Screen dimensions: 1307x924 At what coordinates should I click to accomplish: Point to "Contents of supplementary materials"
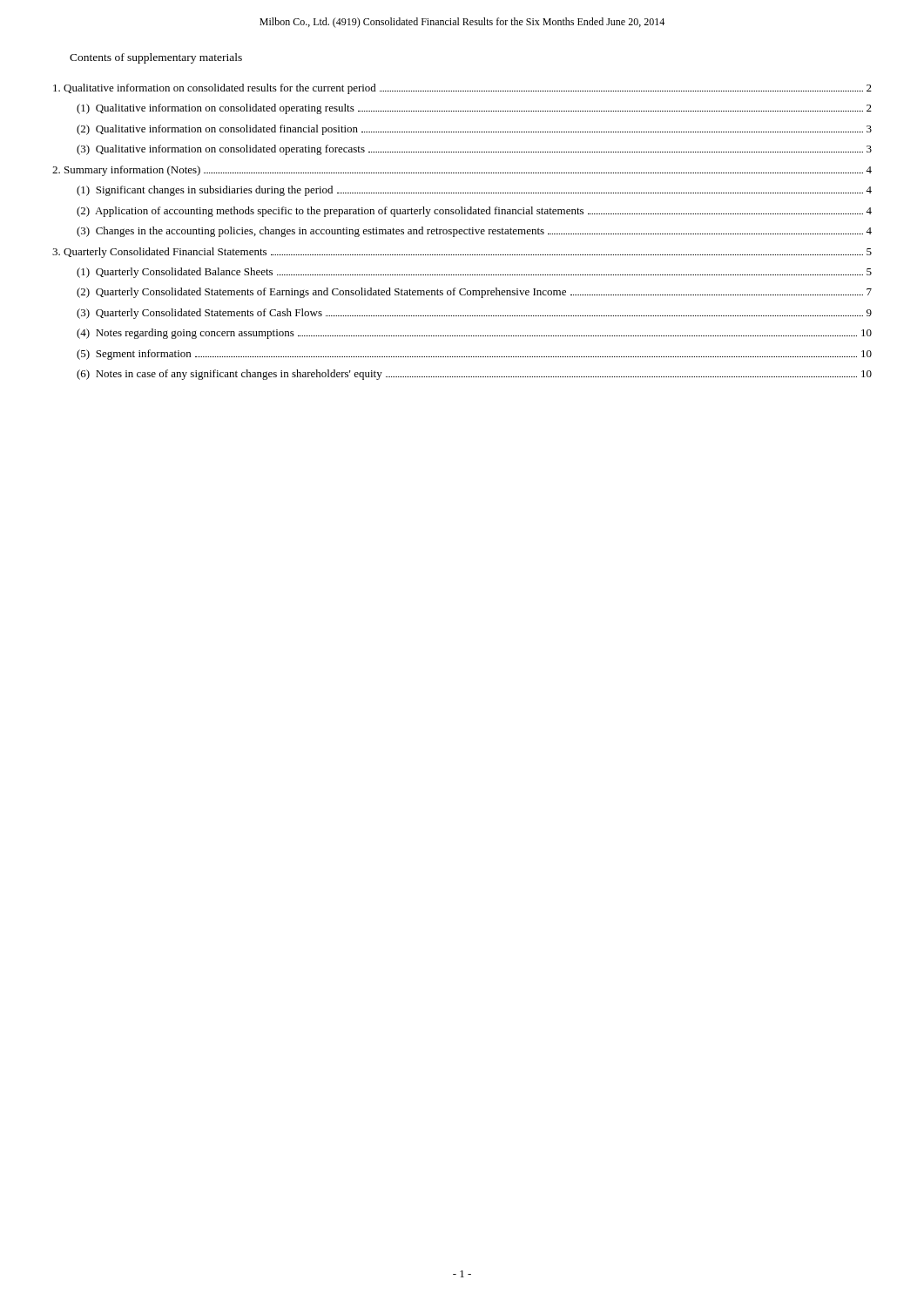[x=156, y=57]
